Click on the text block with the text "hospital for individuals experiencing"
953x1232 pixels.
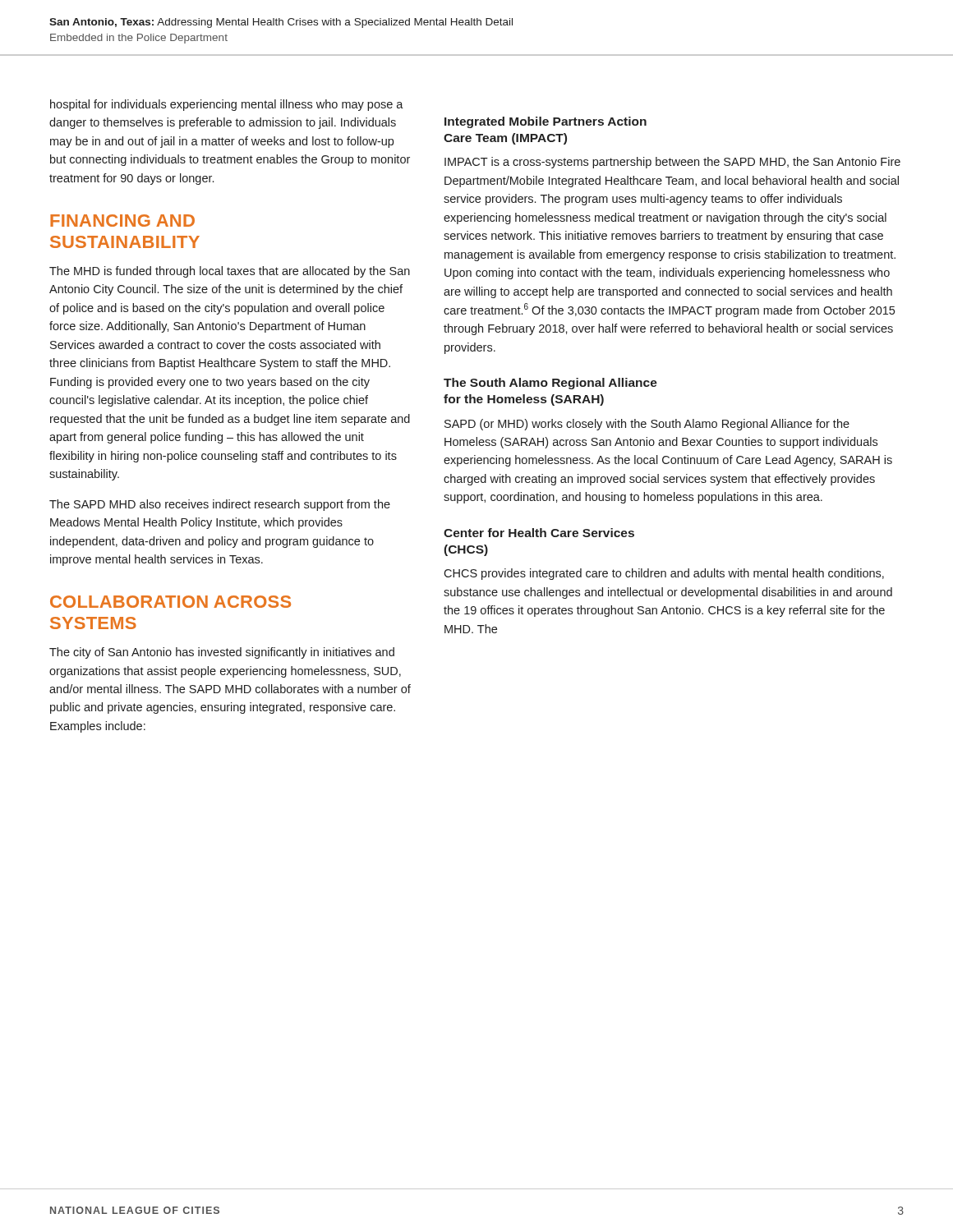click(230, 141)
